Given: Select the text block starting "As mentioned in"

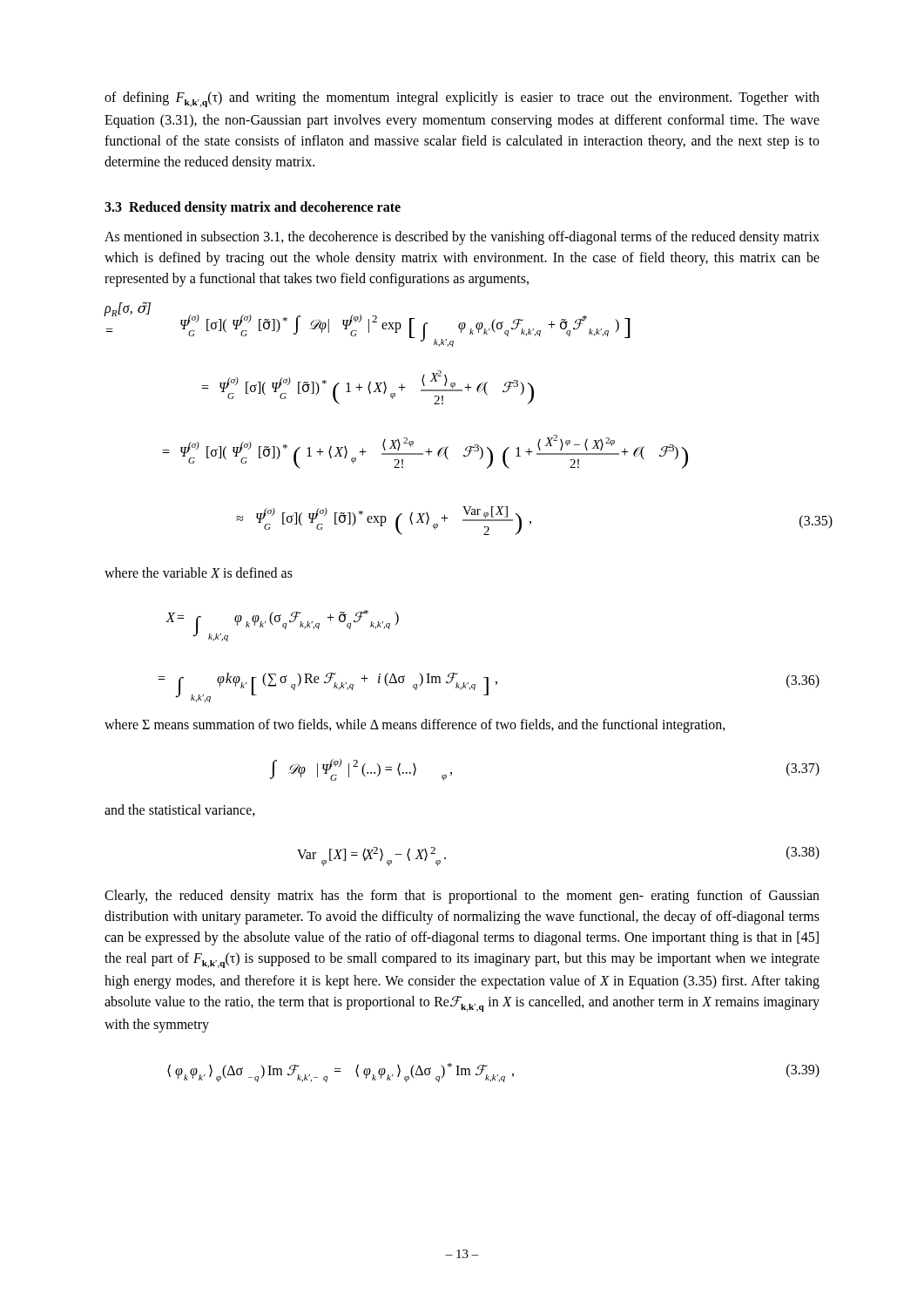Looking at the screenshot, I should [462, 257].
